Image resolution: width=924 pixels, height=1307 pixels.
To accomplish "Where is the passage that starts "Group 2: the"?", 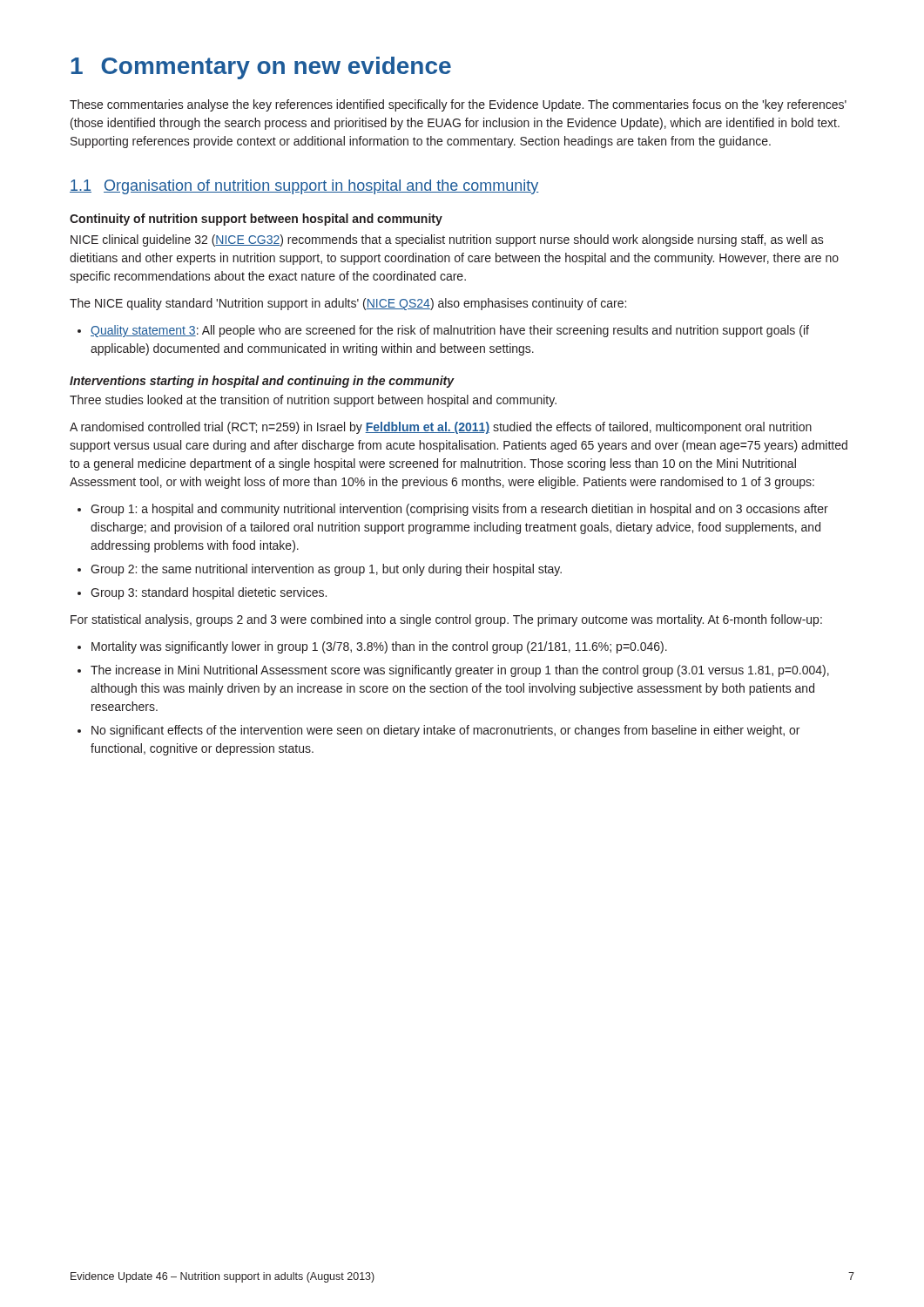I will pyautogui.click(x=462, y=570).
